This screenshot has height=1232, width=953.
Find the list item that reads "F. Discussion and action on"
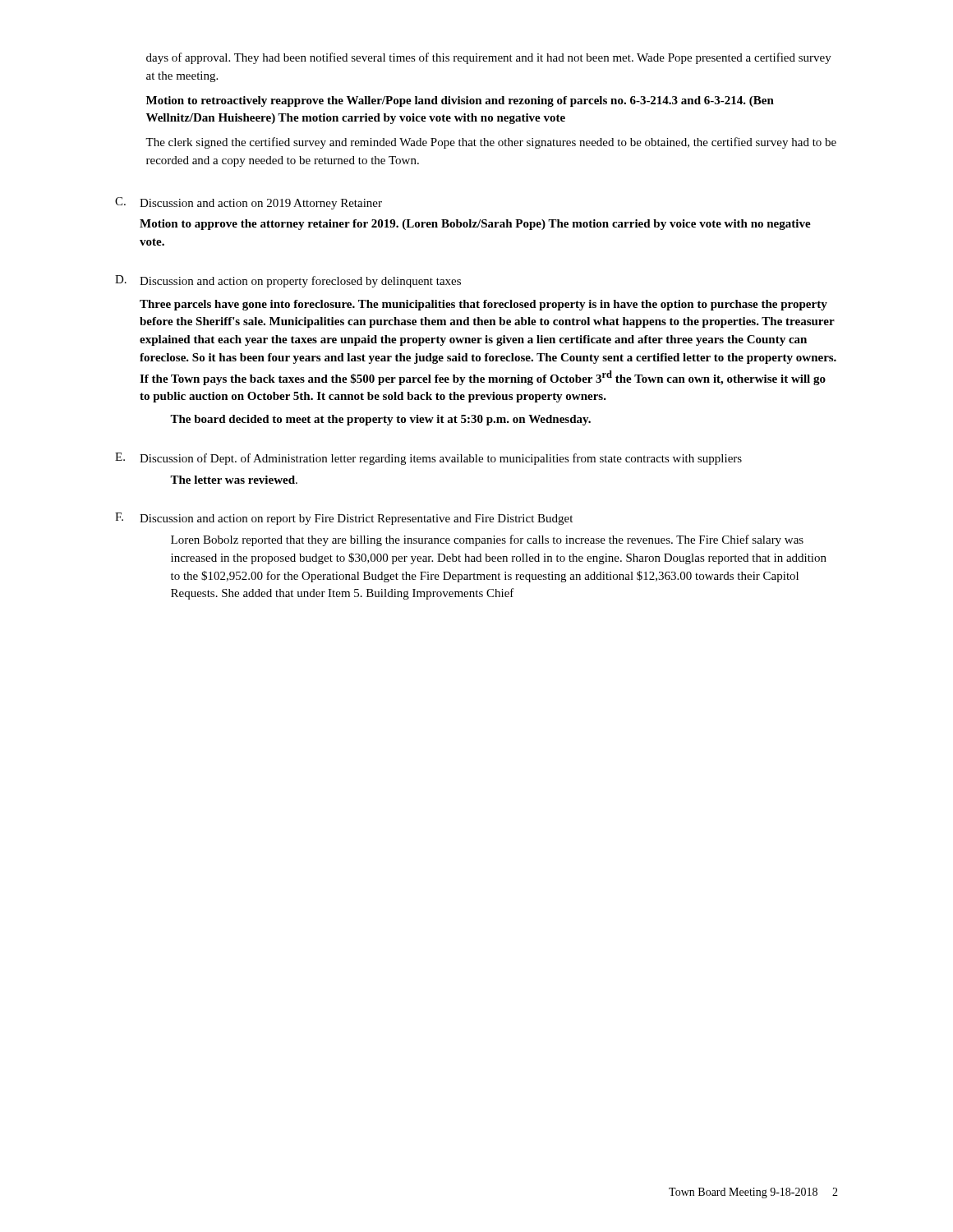476,557
